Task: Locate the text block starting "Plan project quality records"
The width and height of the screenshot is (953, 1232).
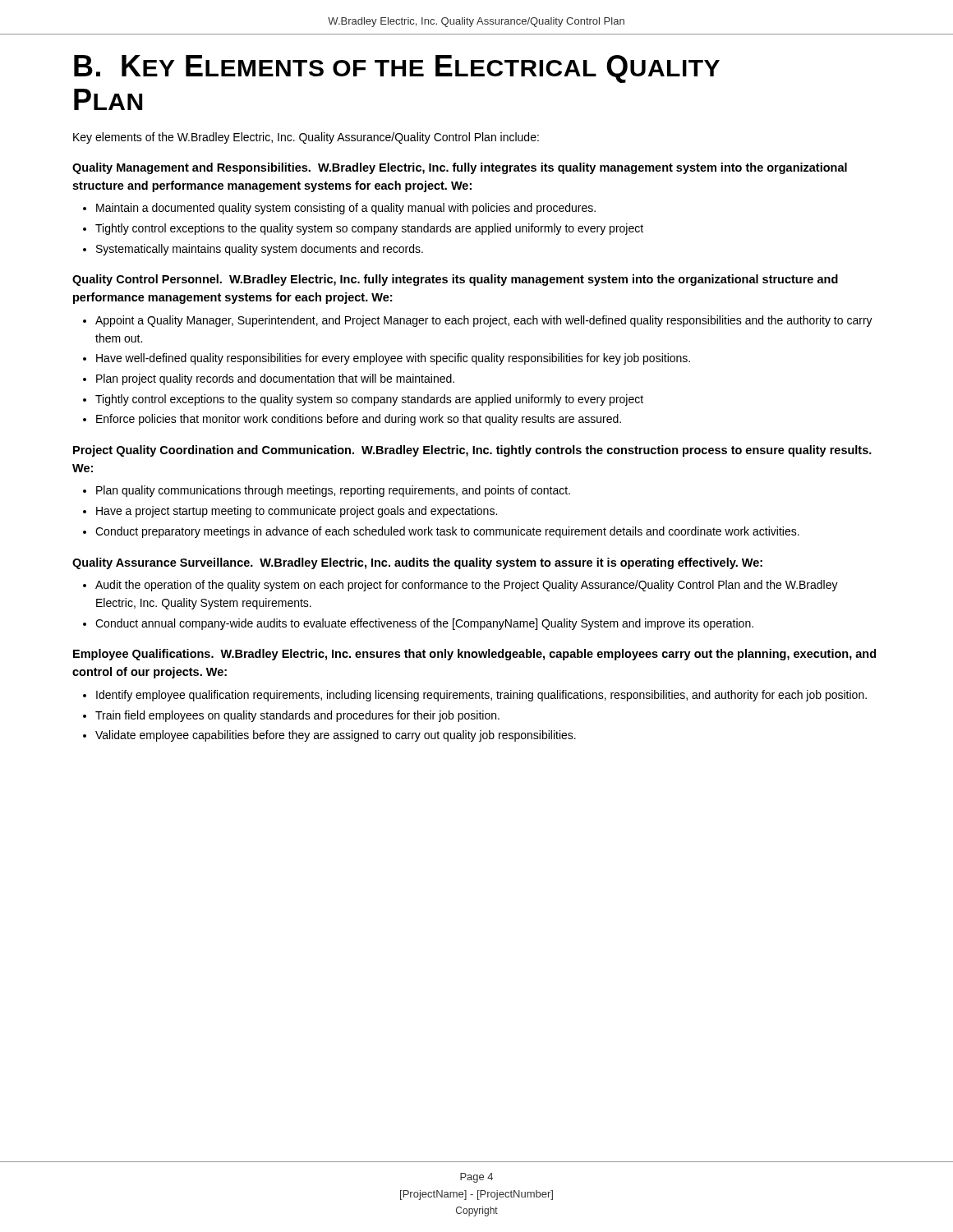Action: point(275,379)
